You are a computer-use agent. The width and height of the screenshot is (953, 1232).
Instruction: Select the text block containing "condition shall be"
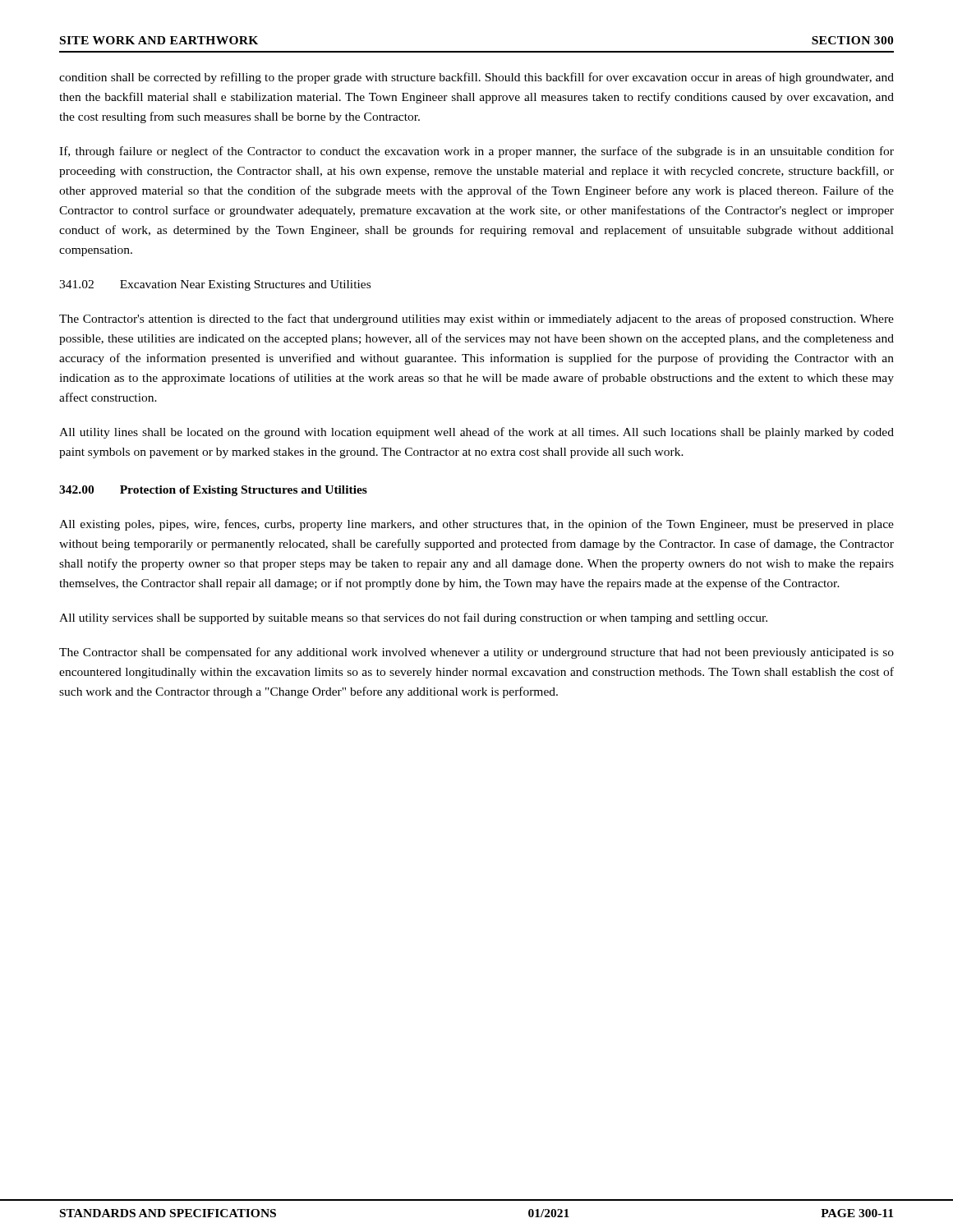click(476, 97)
